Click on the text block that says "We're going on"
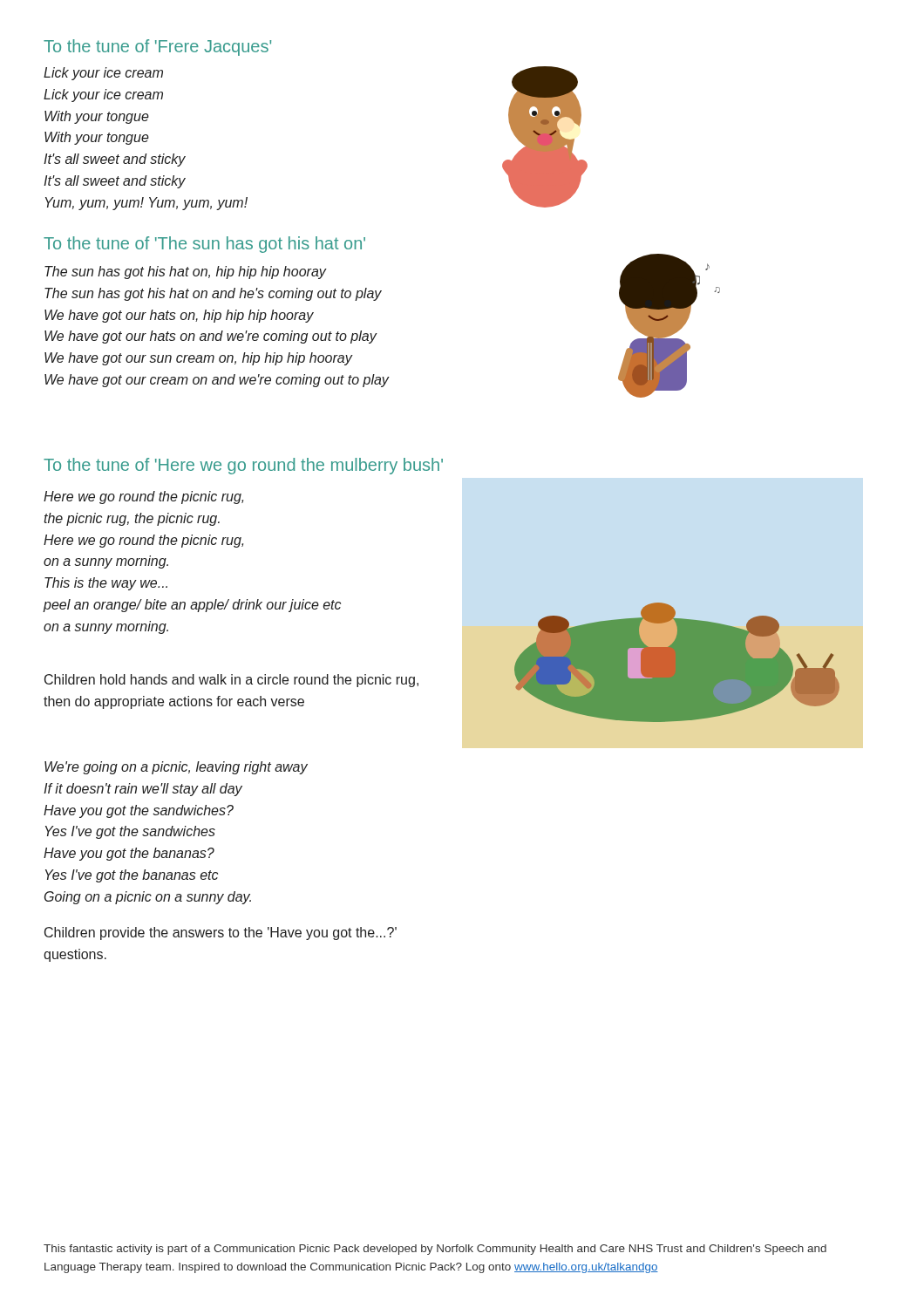 [175, 832]
